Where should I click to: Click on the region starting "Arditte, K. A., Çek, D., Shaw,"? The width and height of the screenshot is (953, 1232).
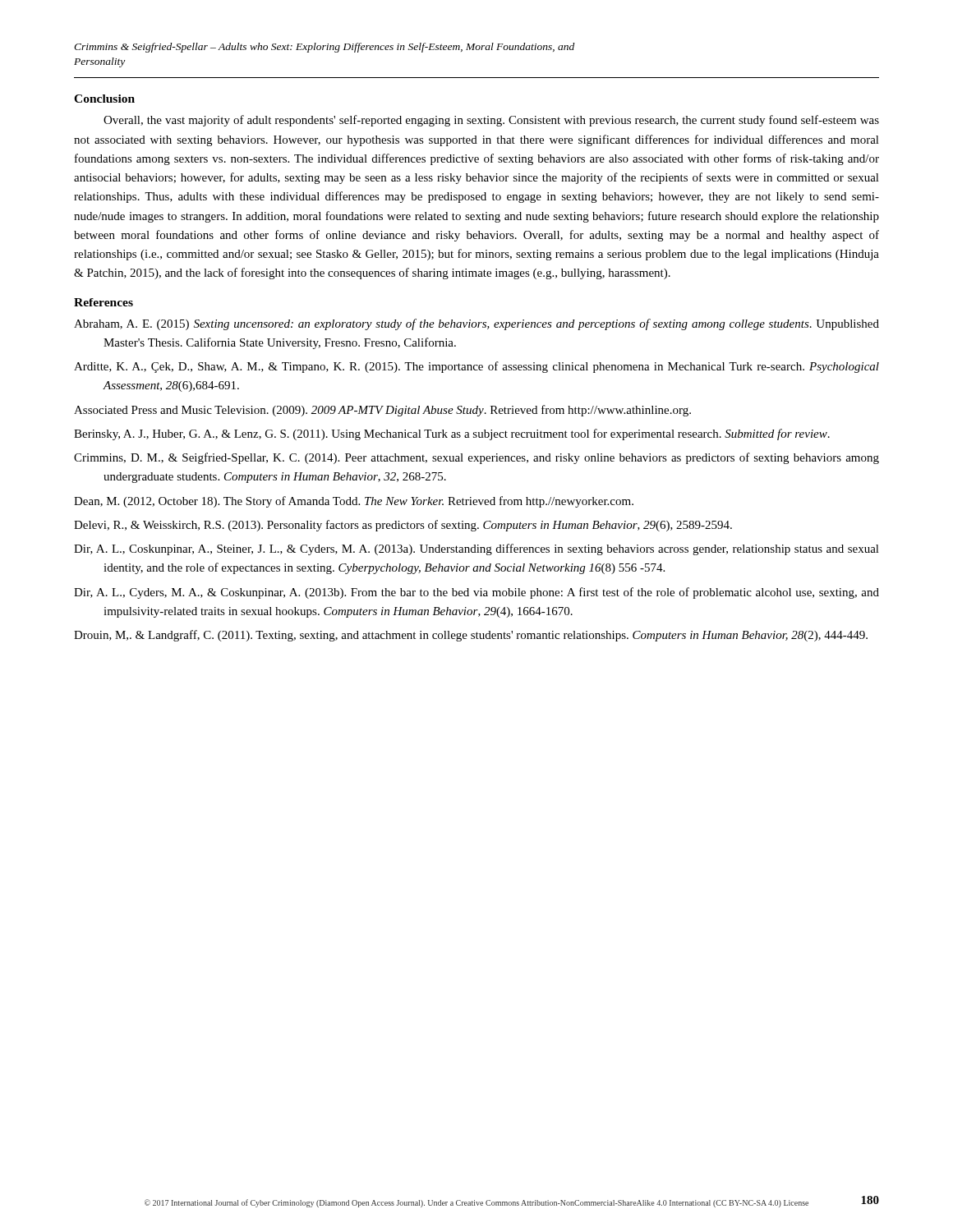coord(476,376)
